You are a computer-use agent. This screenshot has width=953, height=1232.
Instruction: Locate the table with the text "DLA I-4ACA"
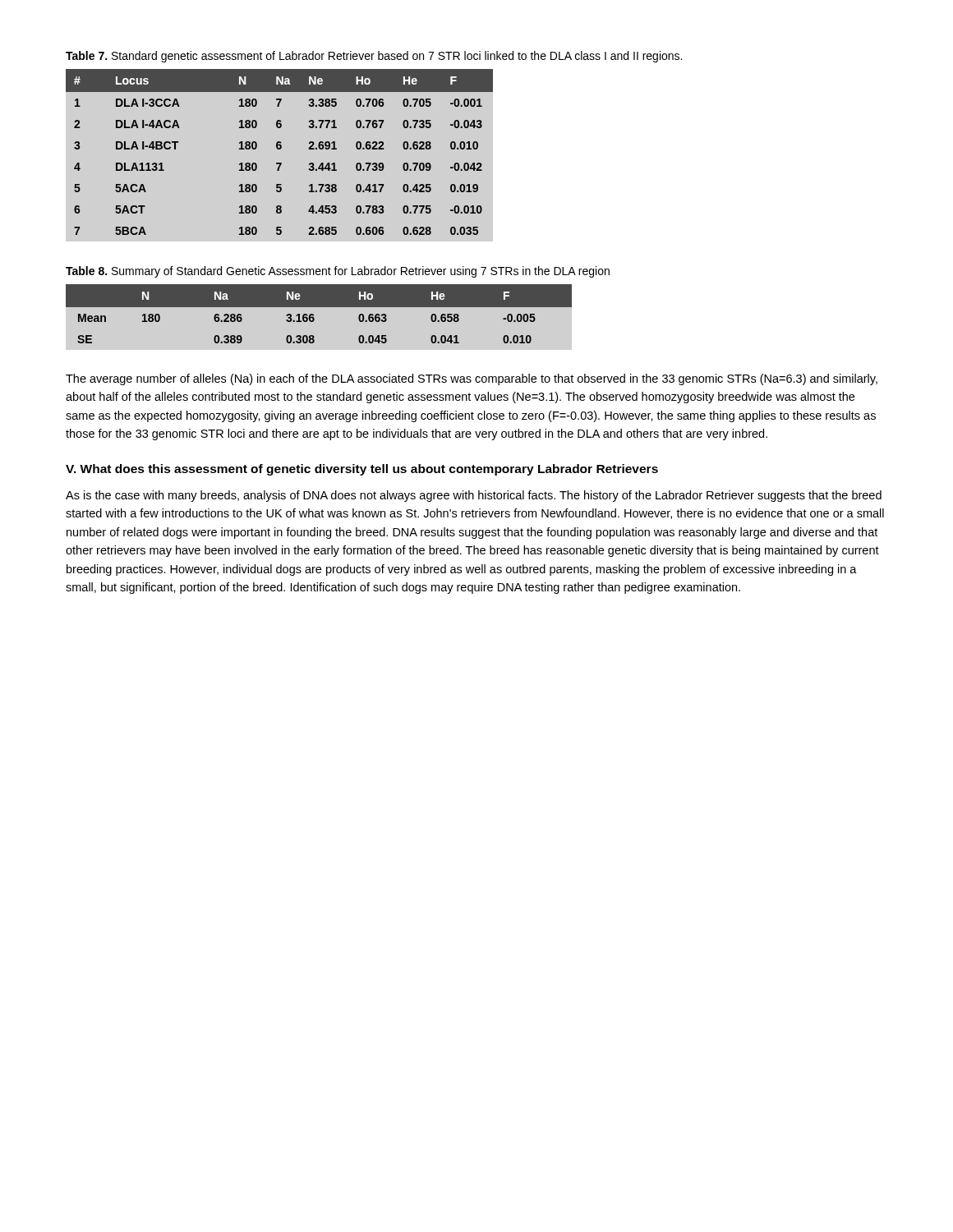[476, 155]
